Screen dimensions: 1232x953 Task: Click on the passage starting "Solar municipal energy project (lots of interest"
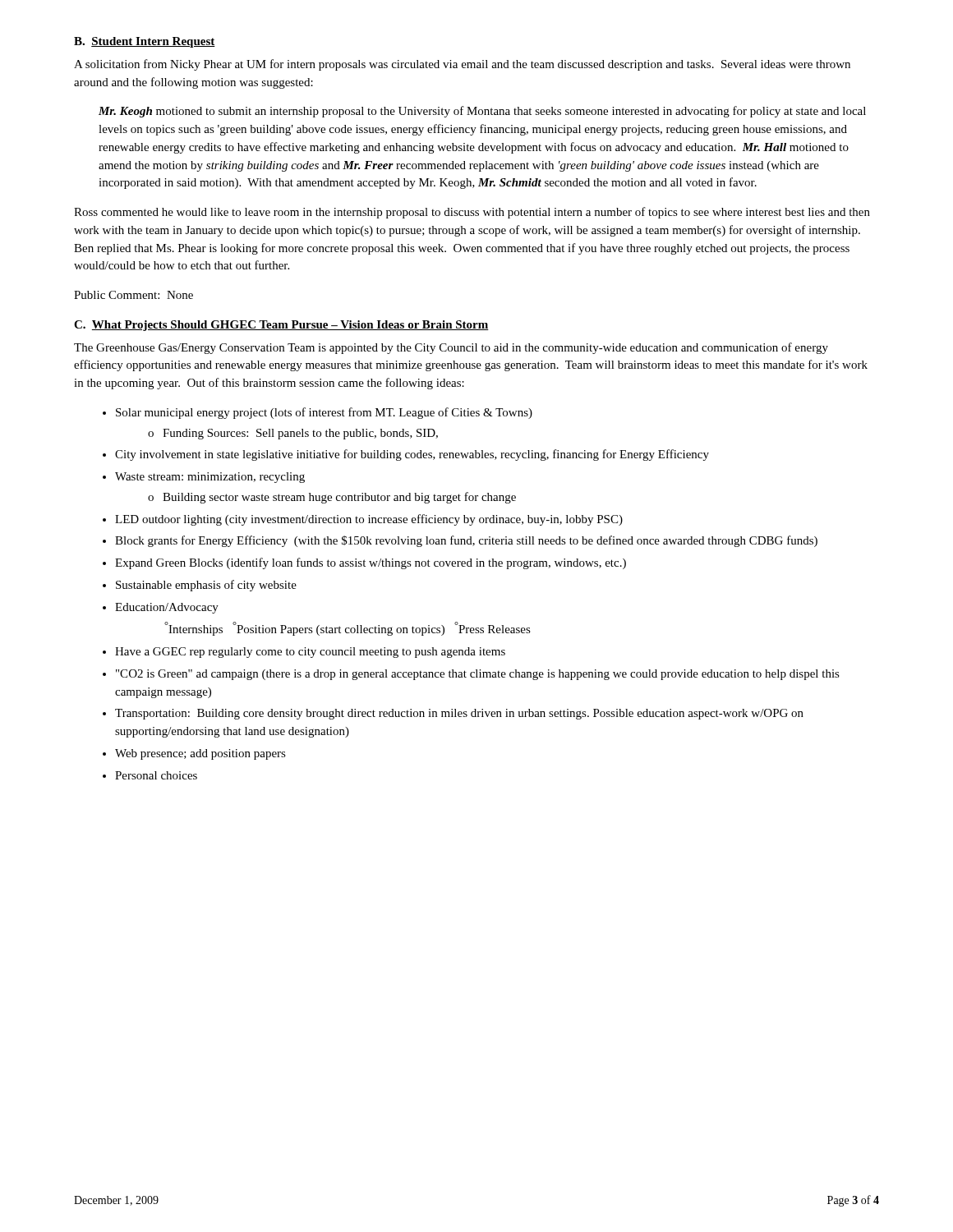click(x=497, y=424)
